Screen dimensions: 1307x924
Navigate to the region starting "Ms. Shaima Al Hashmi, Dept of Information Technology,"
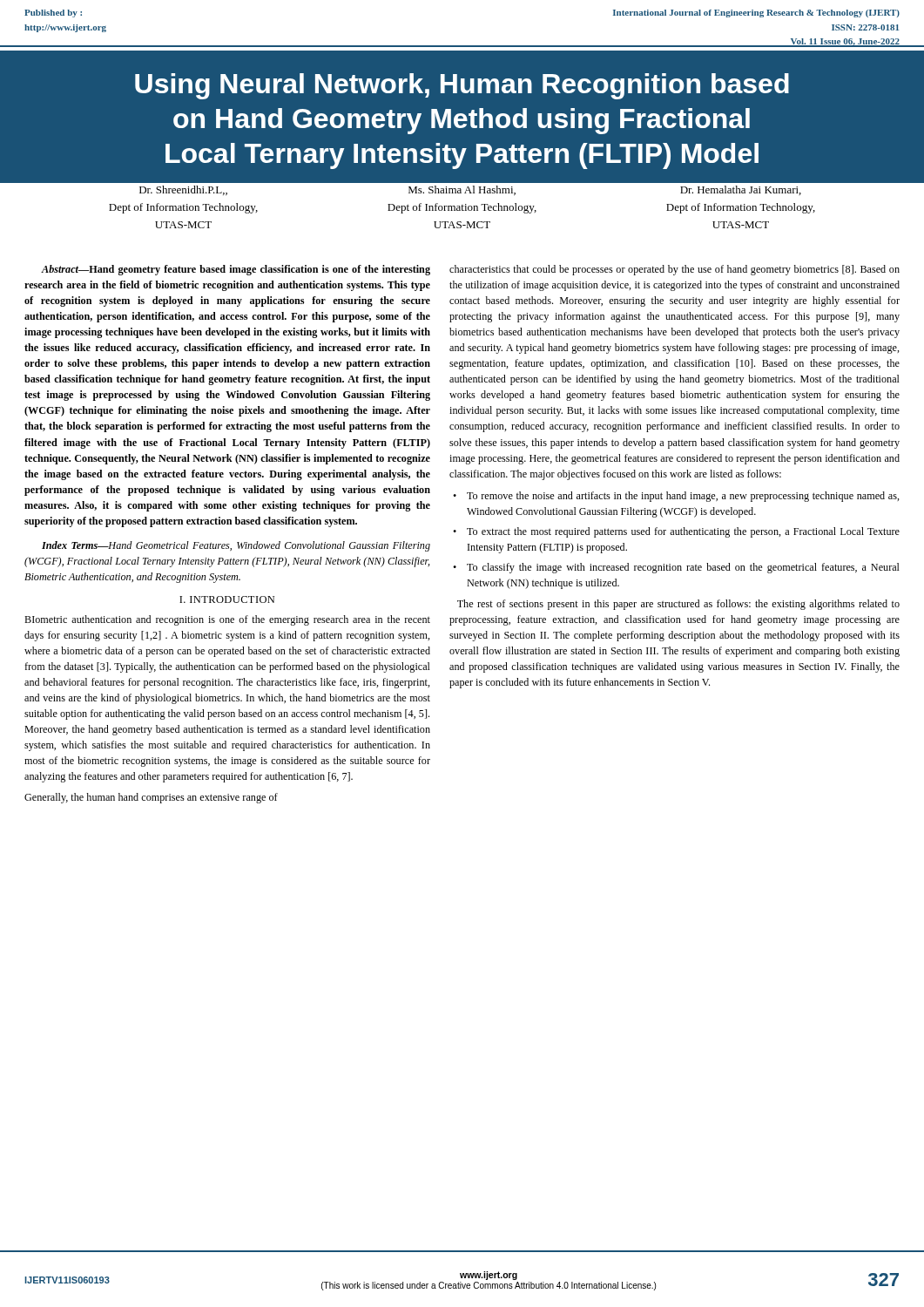pos(462,207)
